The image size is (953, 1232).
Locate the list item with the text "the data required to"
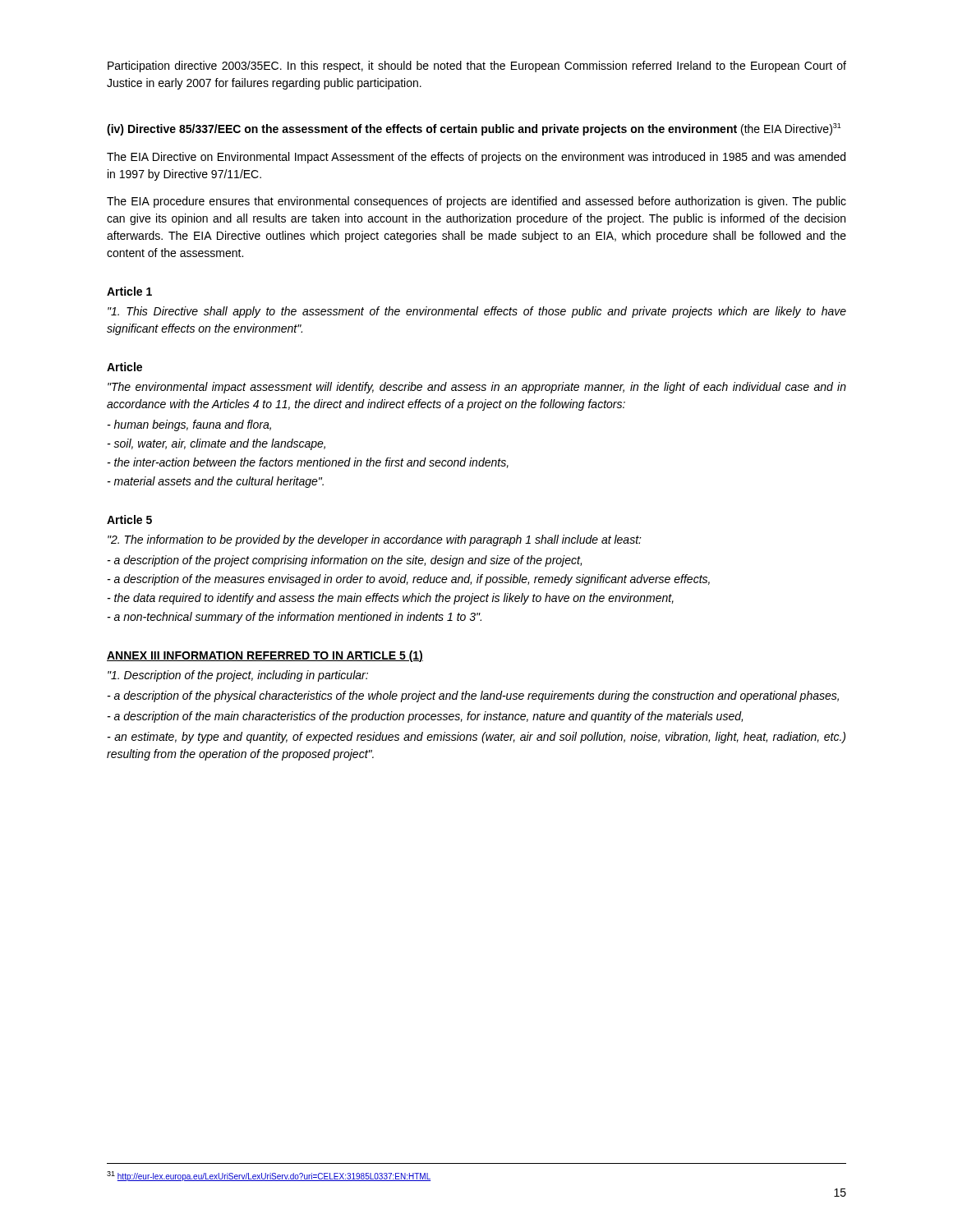[391, 598]
